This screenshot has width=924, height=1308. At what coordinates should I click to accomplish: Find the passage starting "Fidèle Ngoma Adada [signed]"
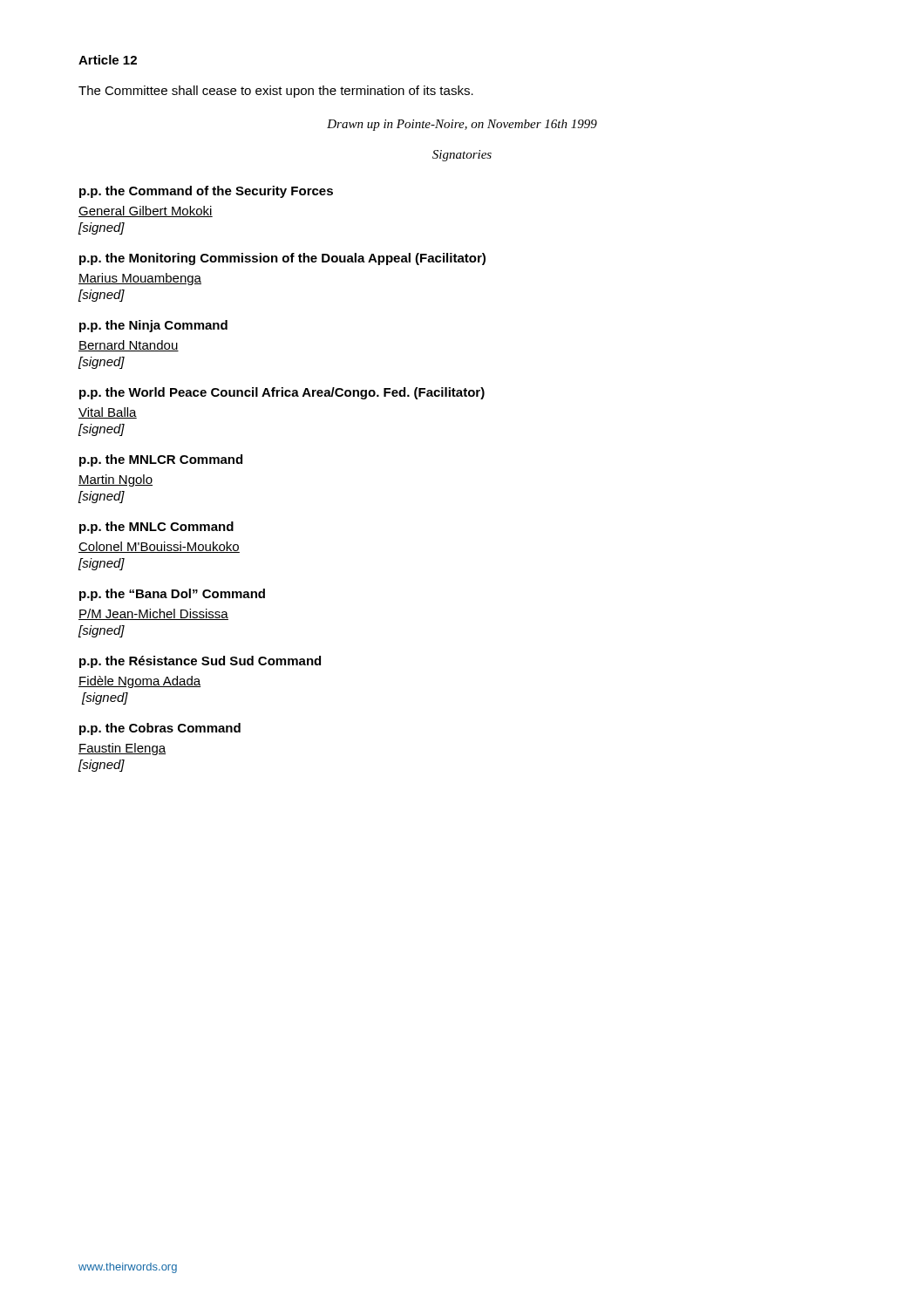click(x=139, y=682)
